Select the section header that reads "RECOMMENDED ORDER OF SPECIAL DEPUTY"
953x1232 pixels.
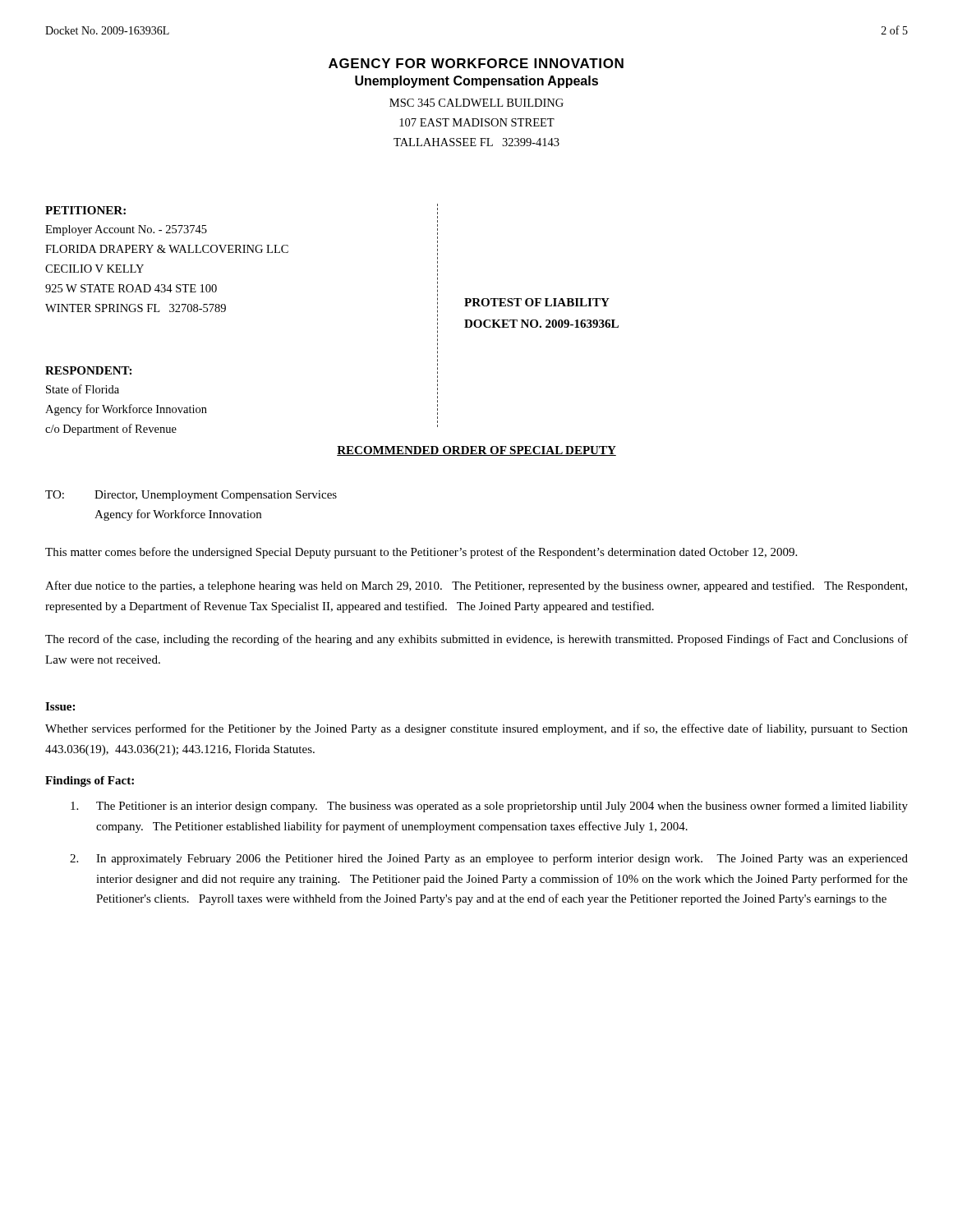(x=476, y=450)
